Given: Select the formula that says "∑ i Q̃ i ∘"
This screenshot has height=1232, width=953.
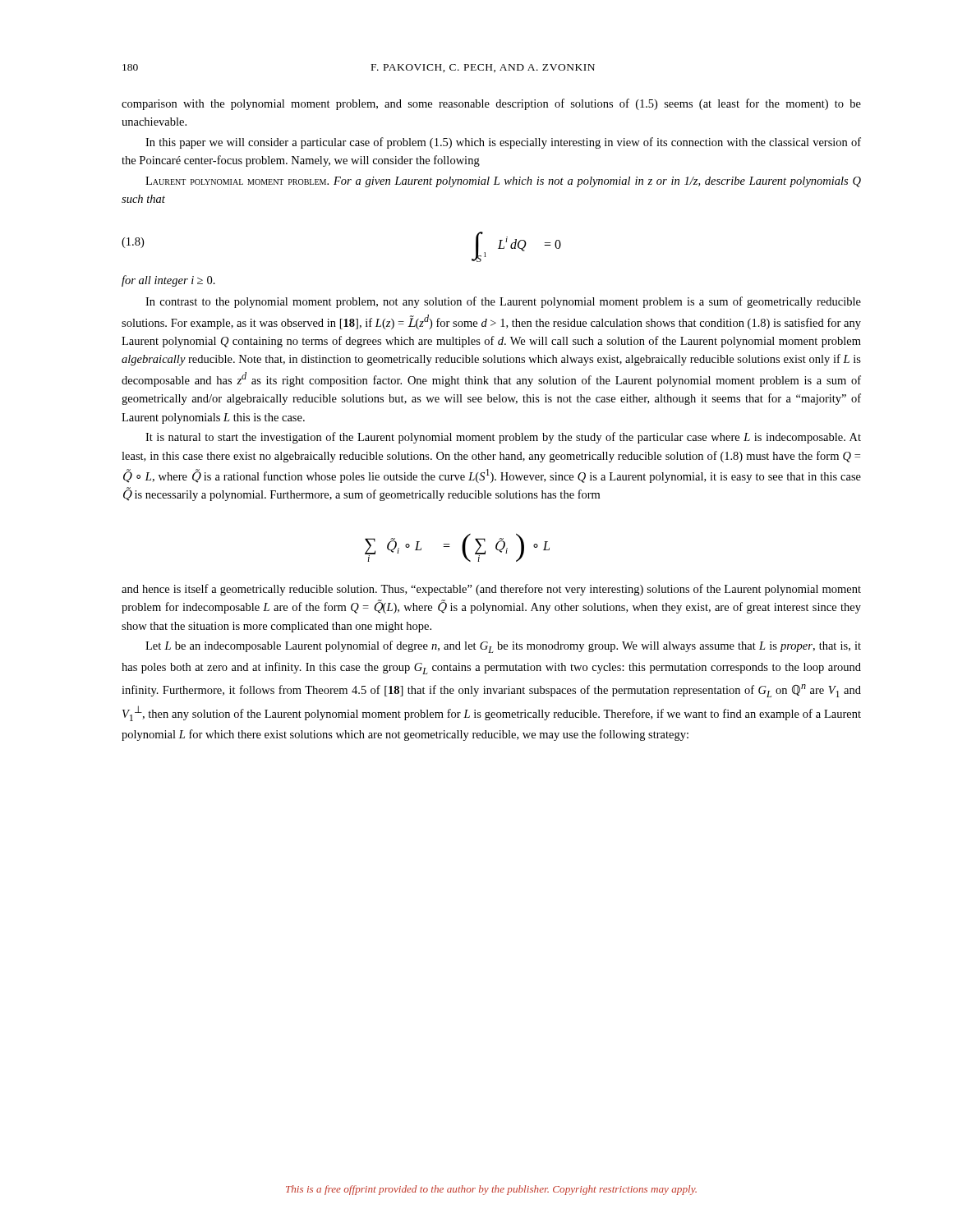Looking at the screenshot, I should (491, 543).
